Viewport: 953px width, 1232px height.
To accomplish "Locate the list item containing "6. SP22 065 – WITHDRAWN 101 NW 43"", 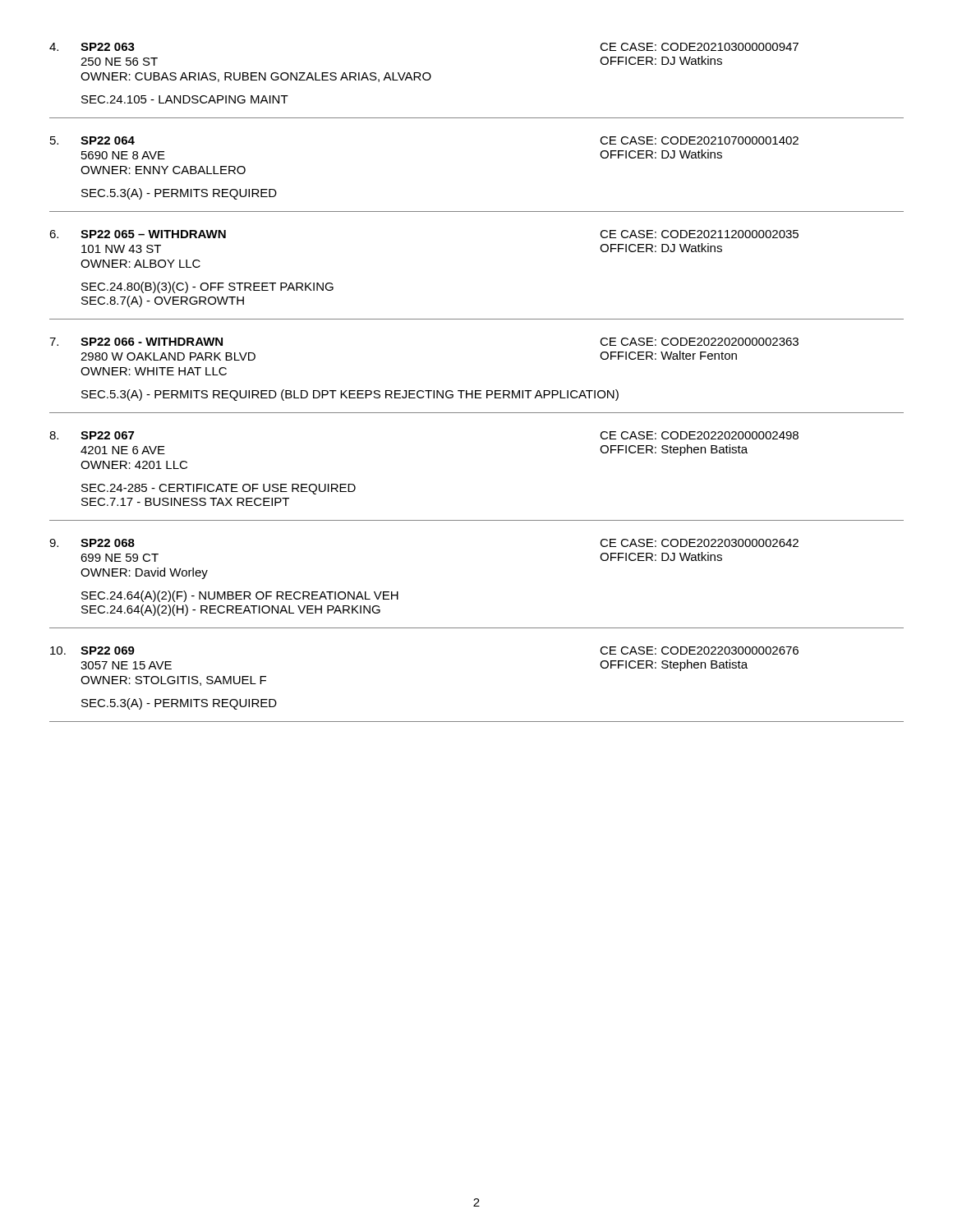I will point(155,234).
